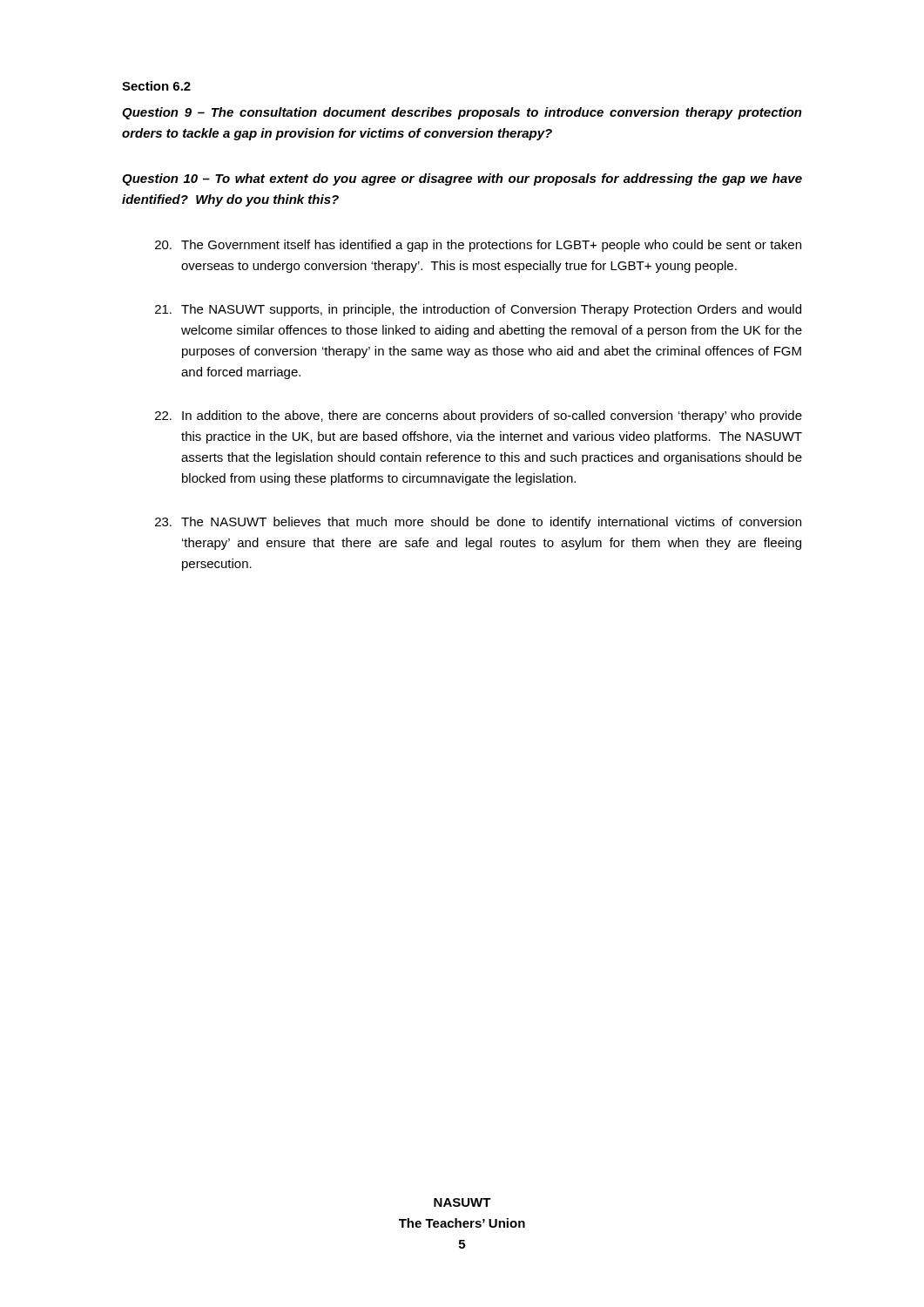Image resolution: width=924 pixels, height=1307 pixels.
Task: Find the text block starting "20. The Government itself has"
Action: click(x=462, y=255)
